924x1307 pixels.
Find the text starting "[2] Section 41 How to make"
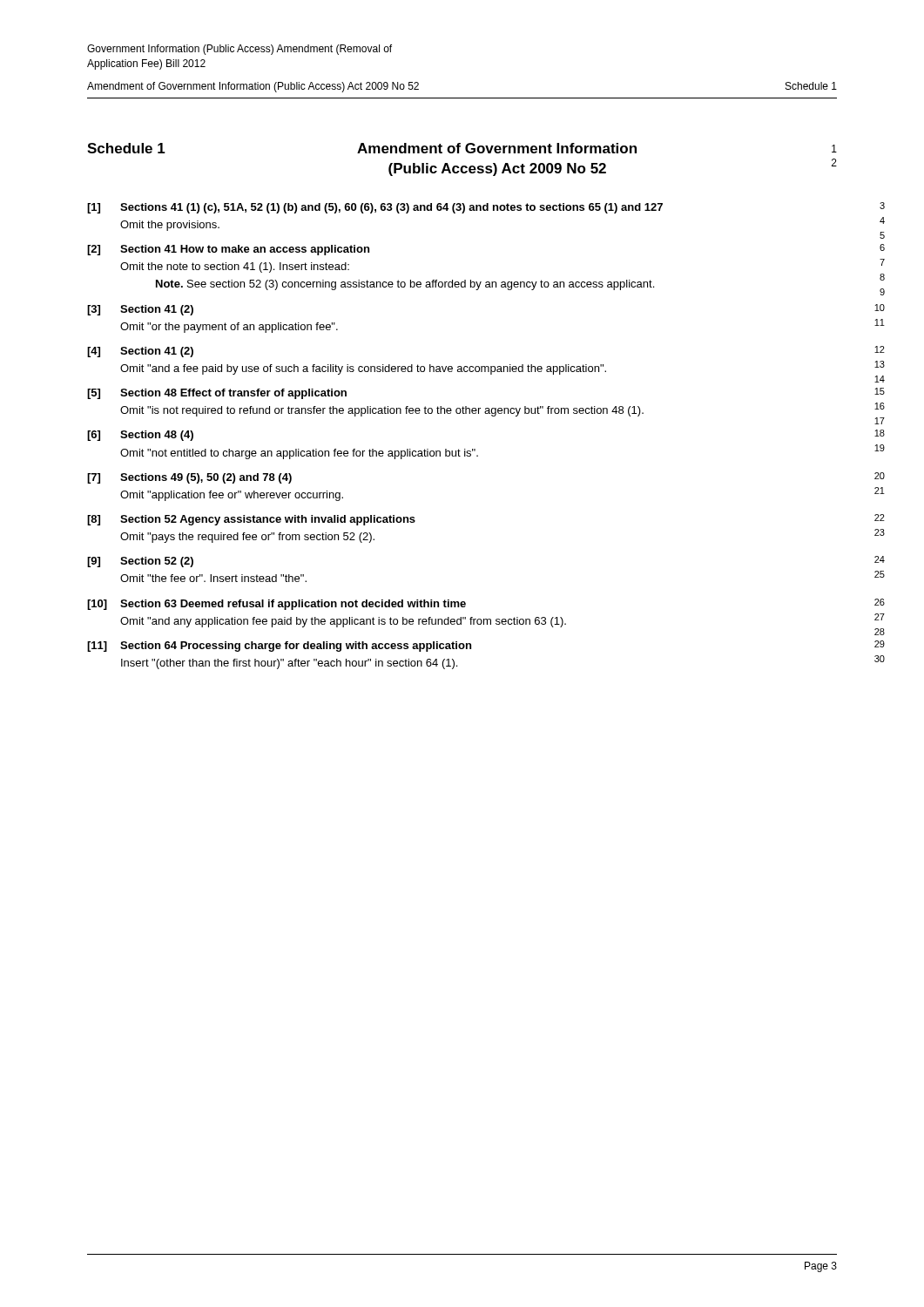(x=228, y=250)
